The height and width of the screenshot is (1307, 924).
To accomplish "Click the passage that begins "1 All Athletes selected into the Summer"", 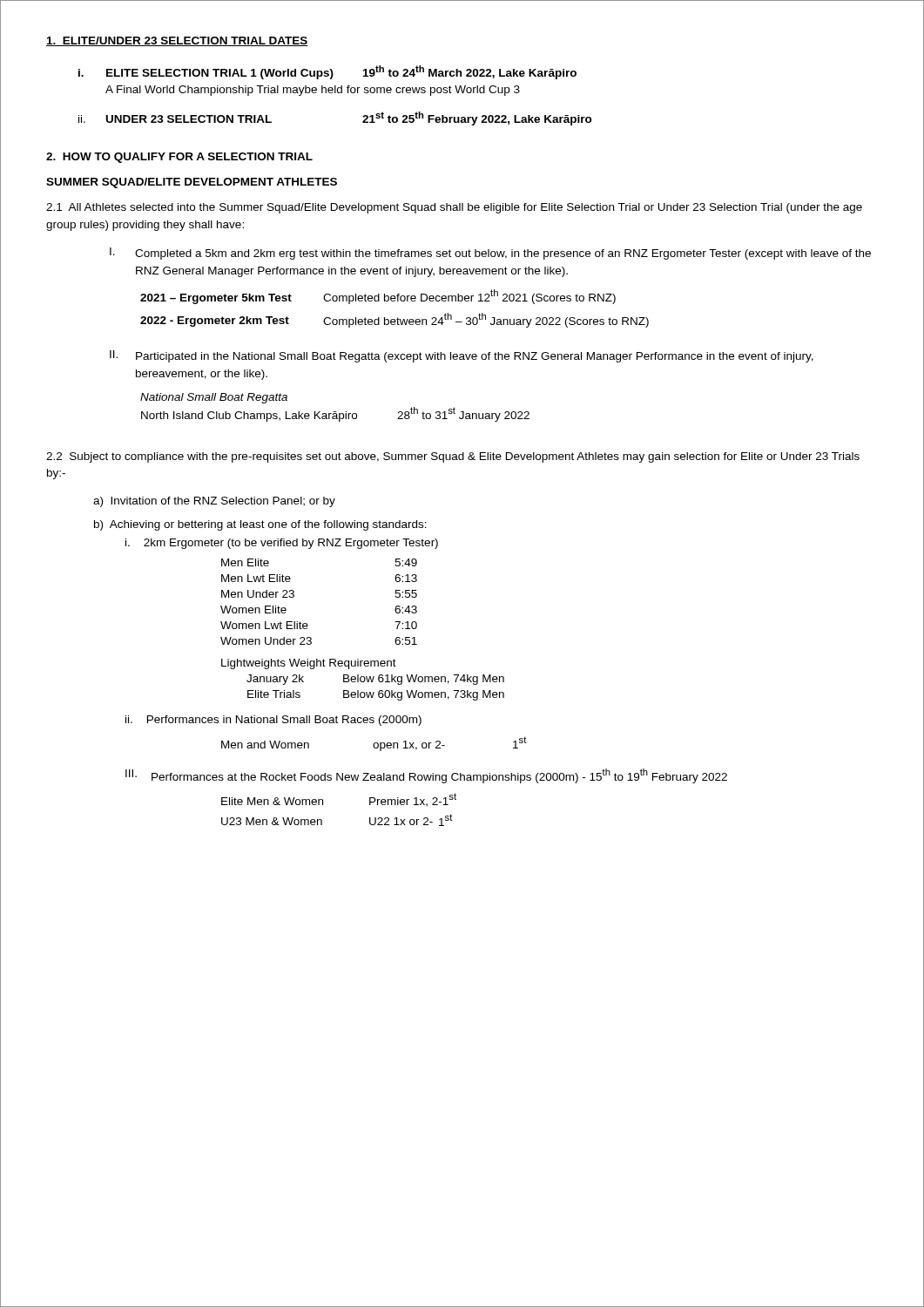I will [454, 215].
